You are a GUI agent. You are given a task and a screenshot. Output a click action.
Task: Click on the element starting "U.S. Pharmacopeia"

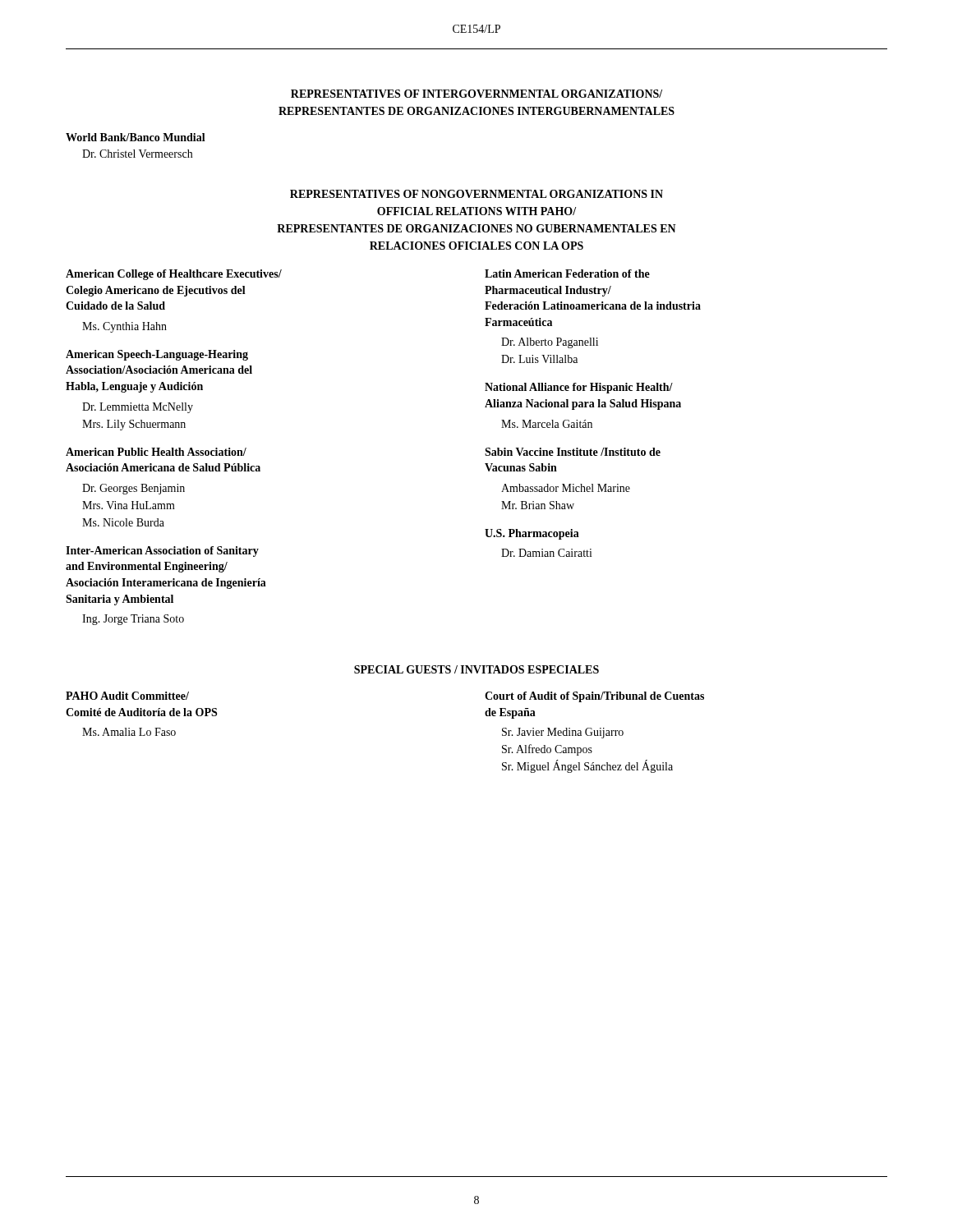click(x=532, y=533)
